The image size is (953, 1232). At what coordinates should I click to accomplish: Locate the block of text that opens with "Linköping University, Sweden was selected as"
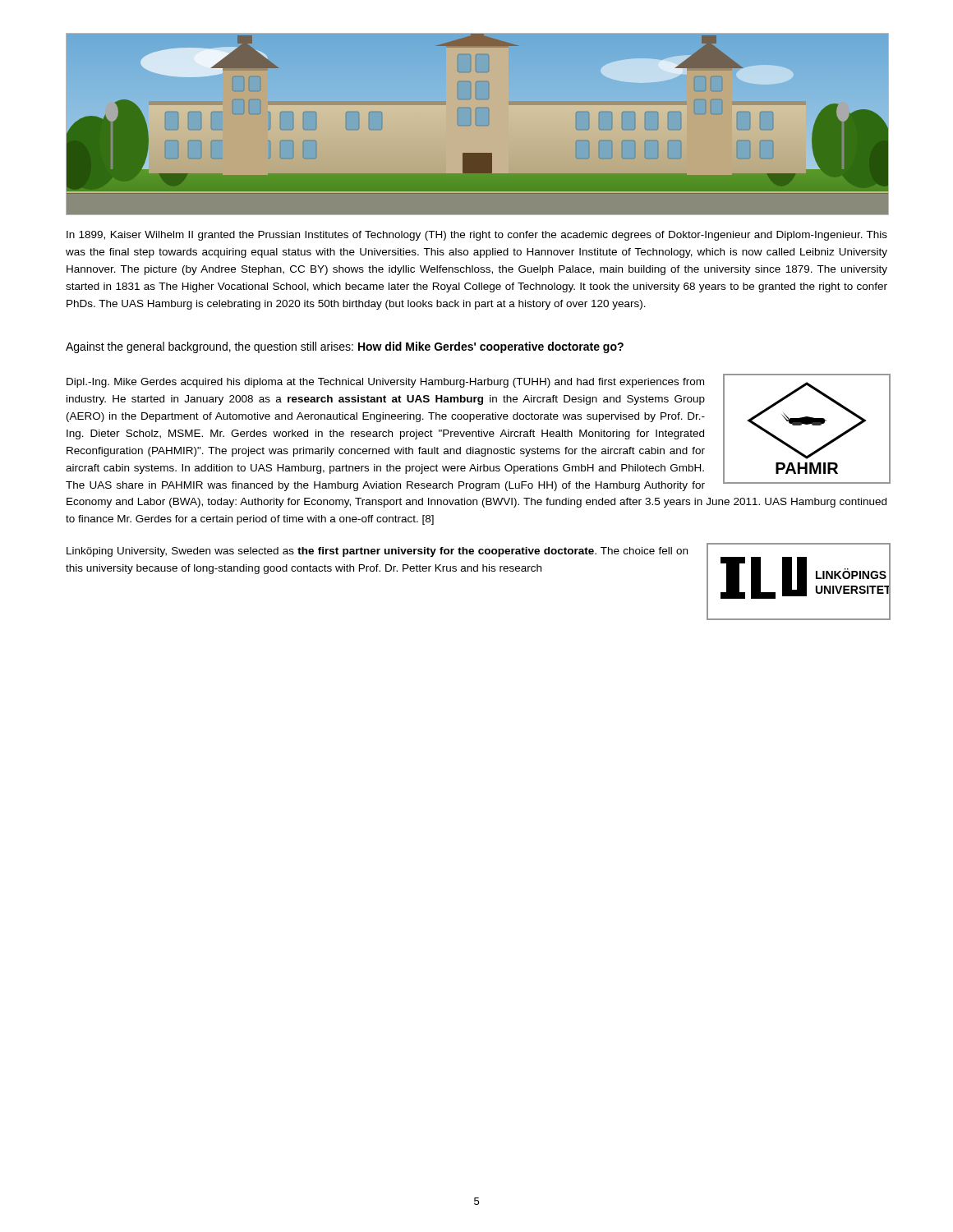pyautogui.click(x=377, y=560)
